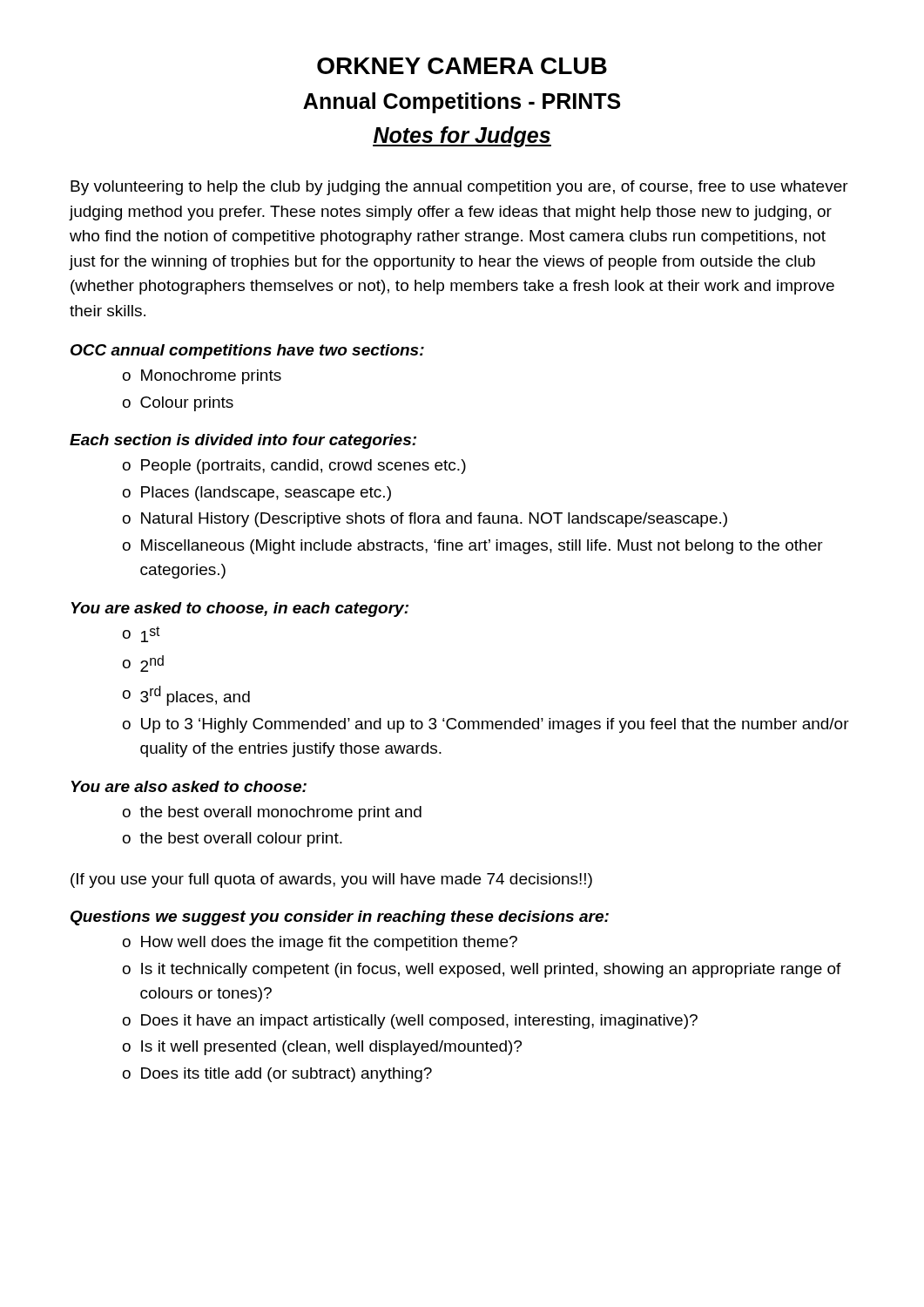Image resolution: width=924 pixels, height=1307 pixels.
Task: Find the block starting "OCC annual competitions have two sections:"
Action: point(247,350)
